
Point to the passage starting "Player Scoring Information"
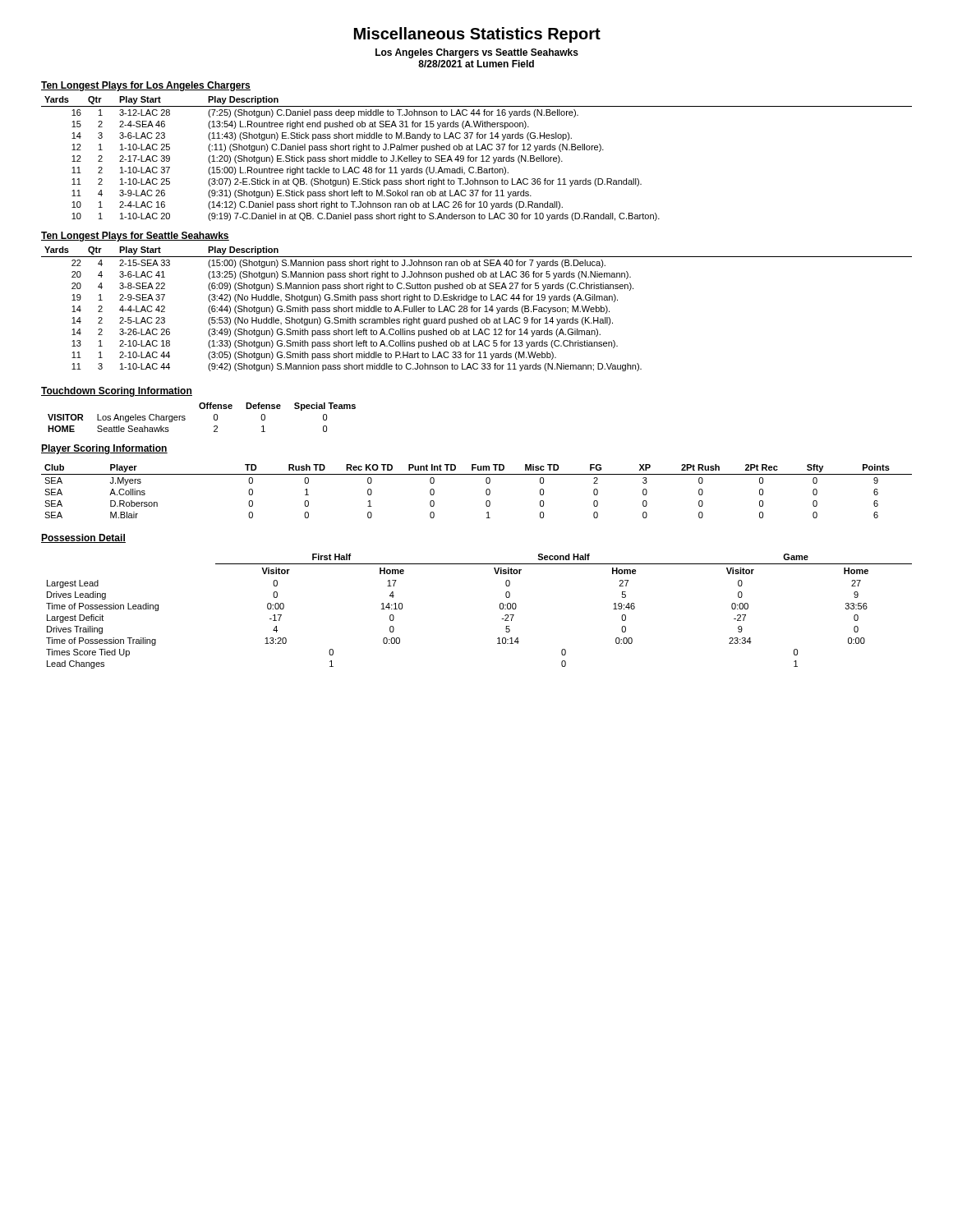(104, 448)
